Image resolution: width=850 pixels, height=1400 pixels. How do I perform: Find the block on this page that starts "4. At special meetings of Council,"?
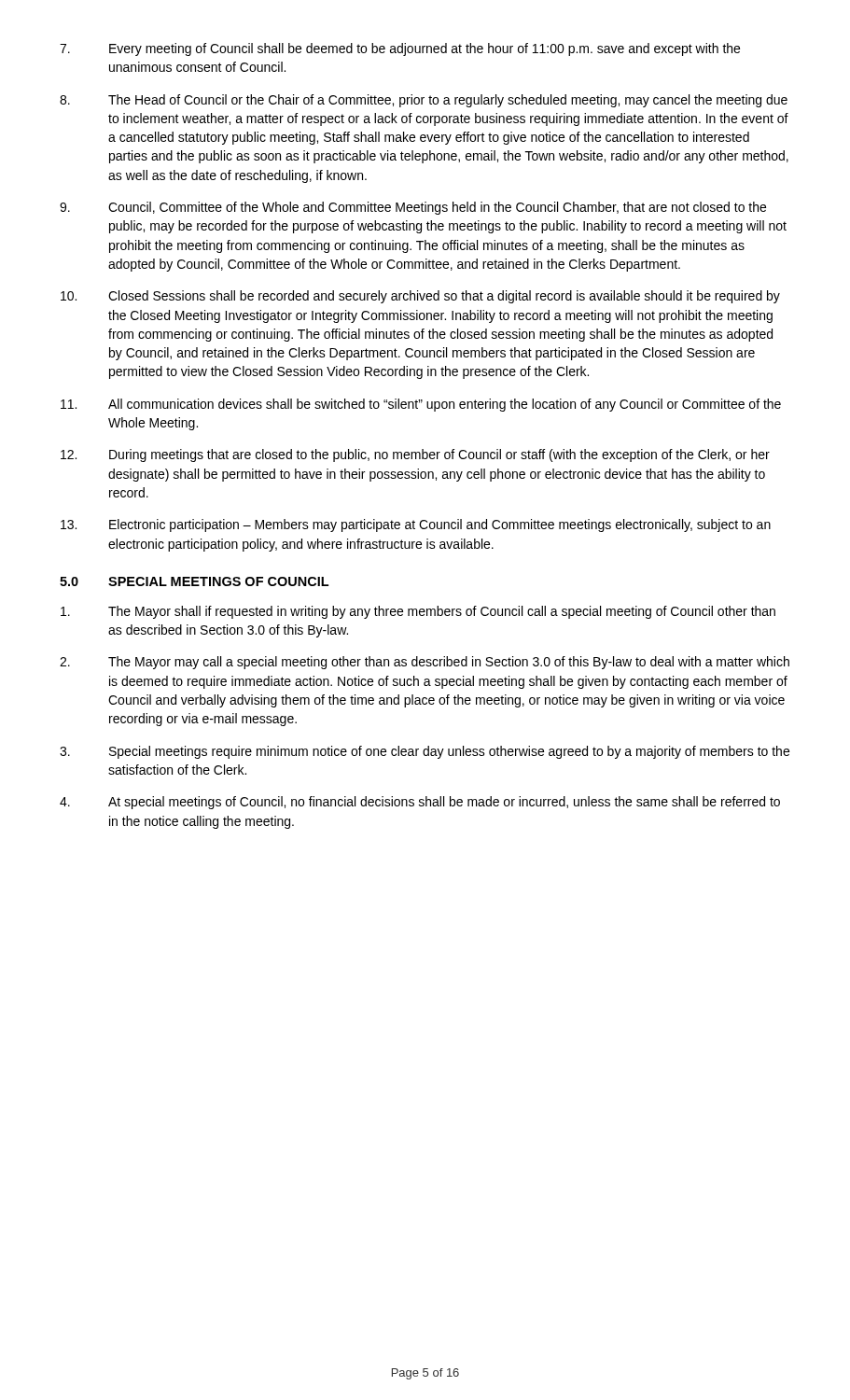(425, 812)
